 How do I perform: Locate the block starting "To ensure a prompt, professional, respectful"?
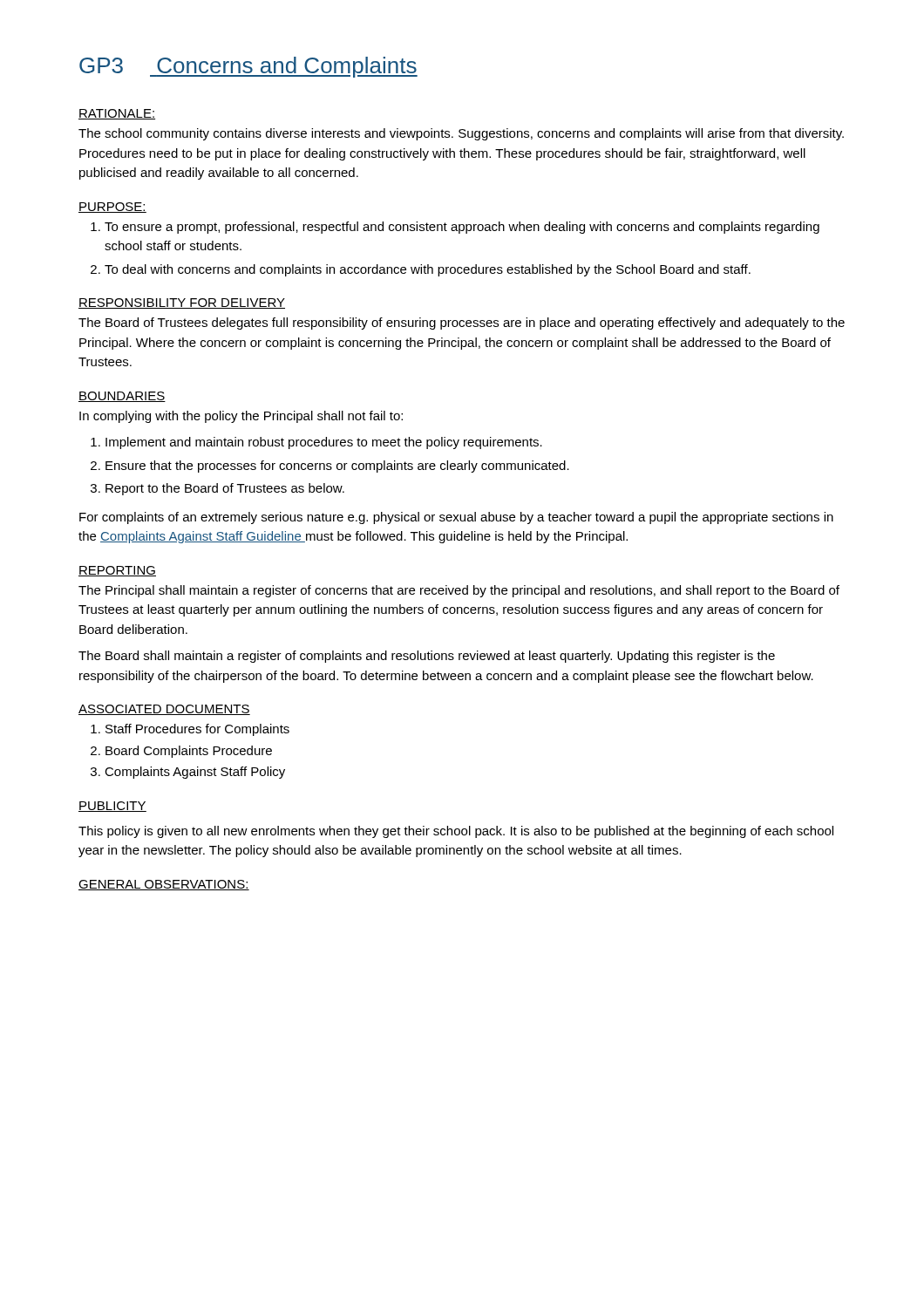click(462, 236)
